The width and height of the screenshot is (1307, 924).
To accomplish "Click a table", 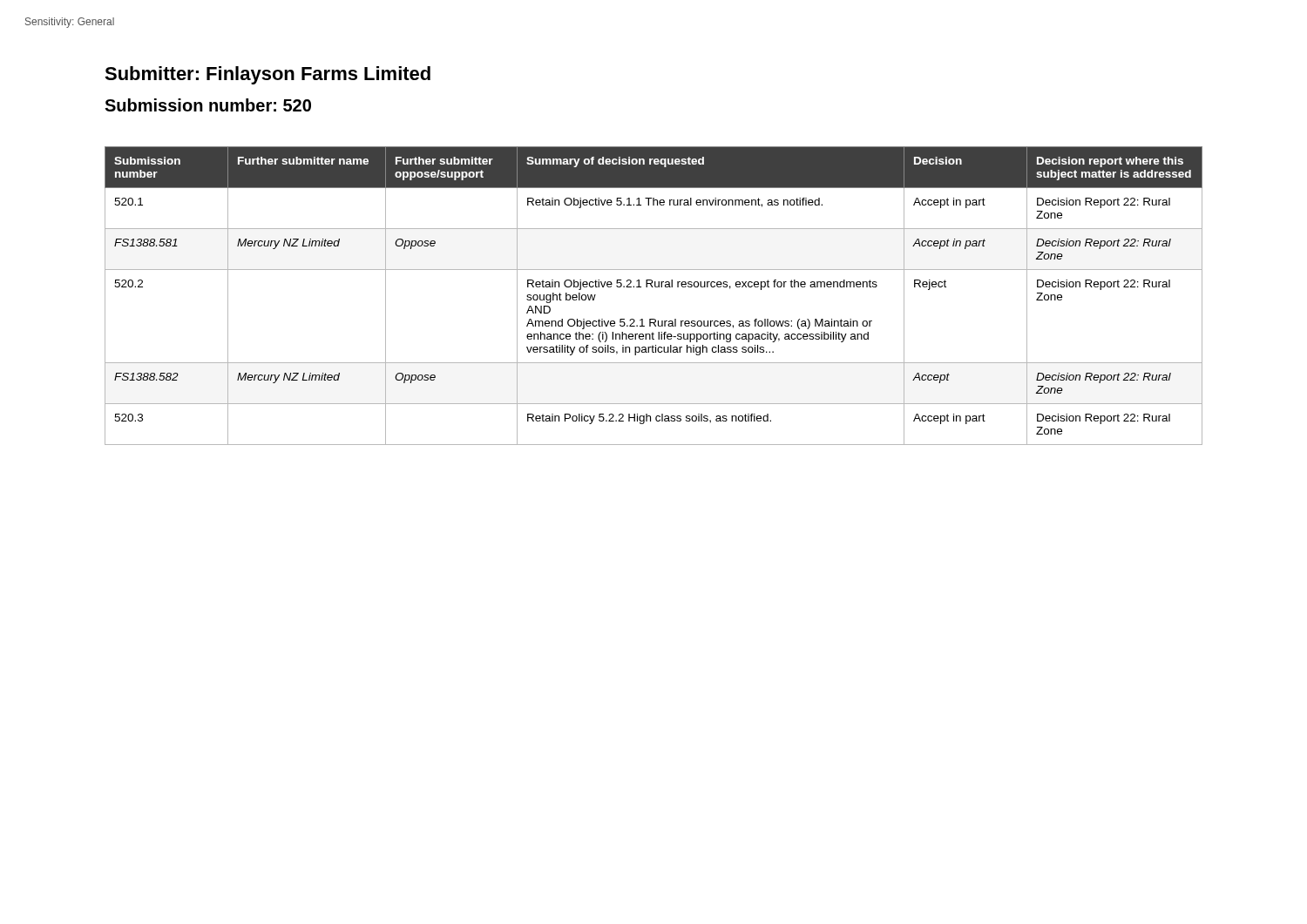I will pyautogui.click(x=654, y=296).
